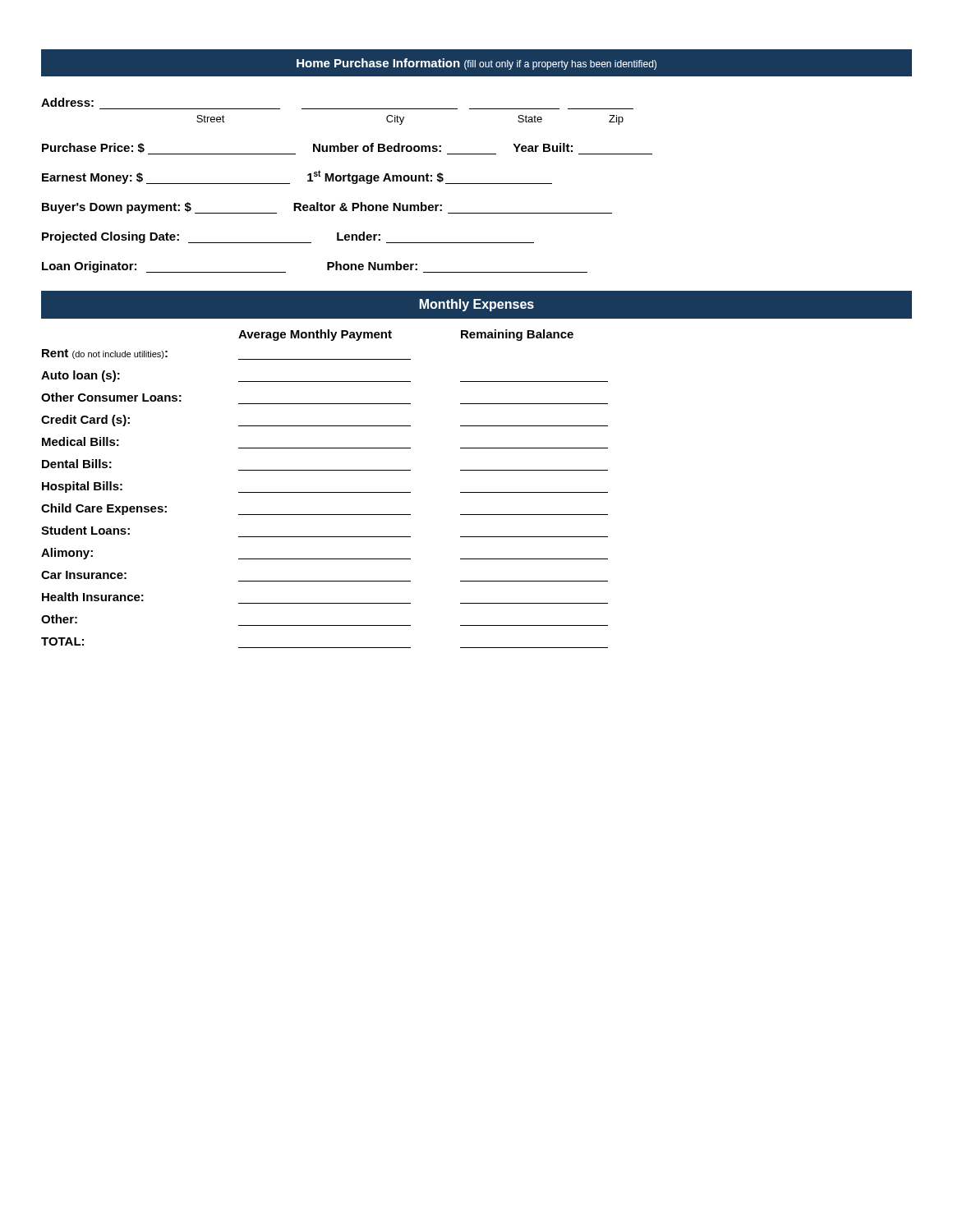Screen dimensions: 1232x953
Task: Where is the passage that starts "Address: Street City State"?
Action: pos(476,110)
